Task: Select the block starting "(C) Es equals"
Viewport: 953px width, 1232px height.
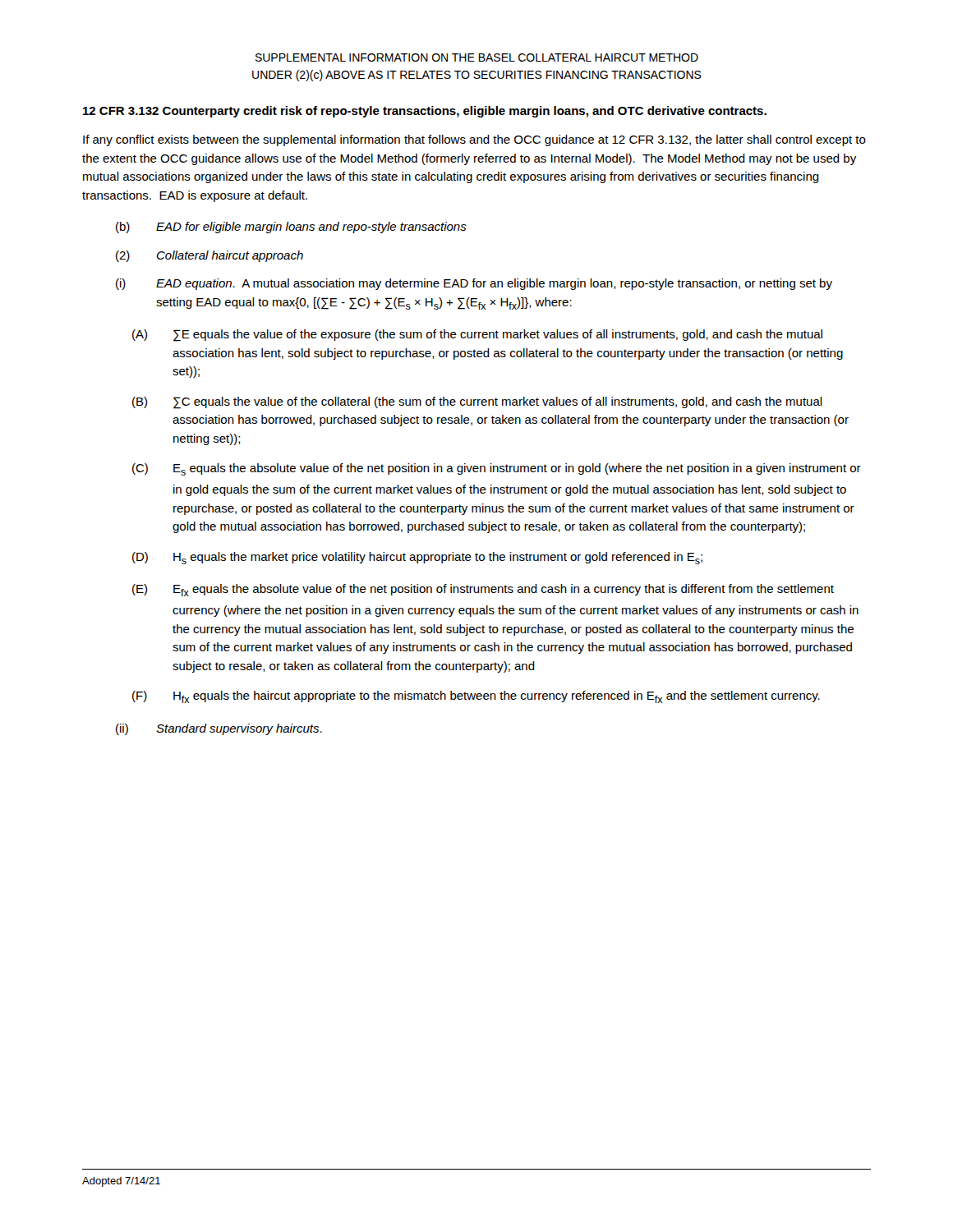Action: (501, 498)
